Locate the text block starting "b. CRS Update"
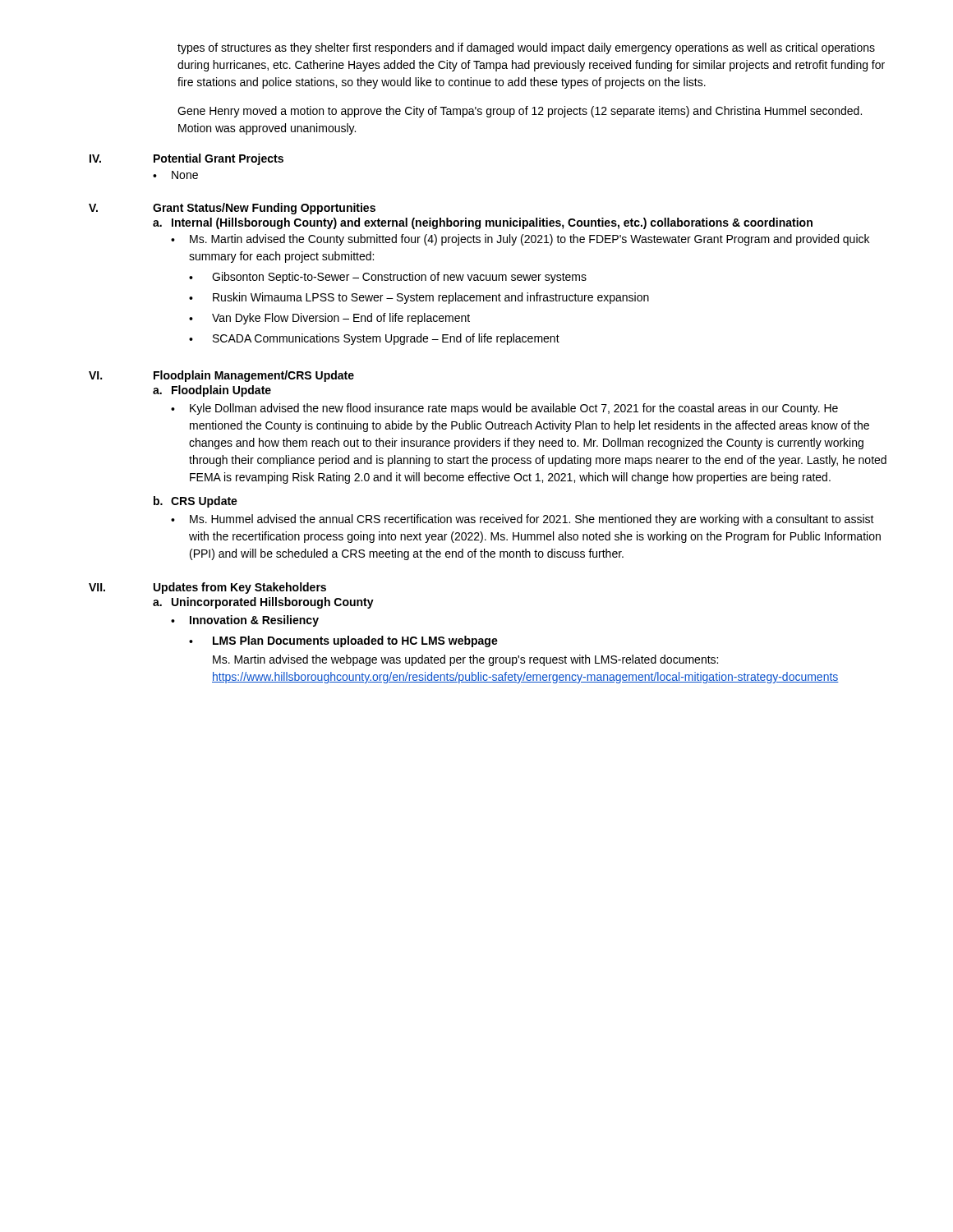The width and height of the screenshot is (953, 1232). [195, 501]
